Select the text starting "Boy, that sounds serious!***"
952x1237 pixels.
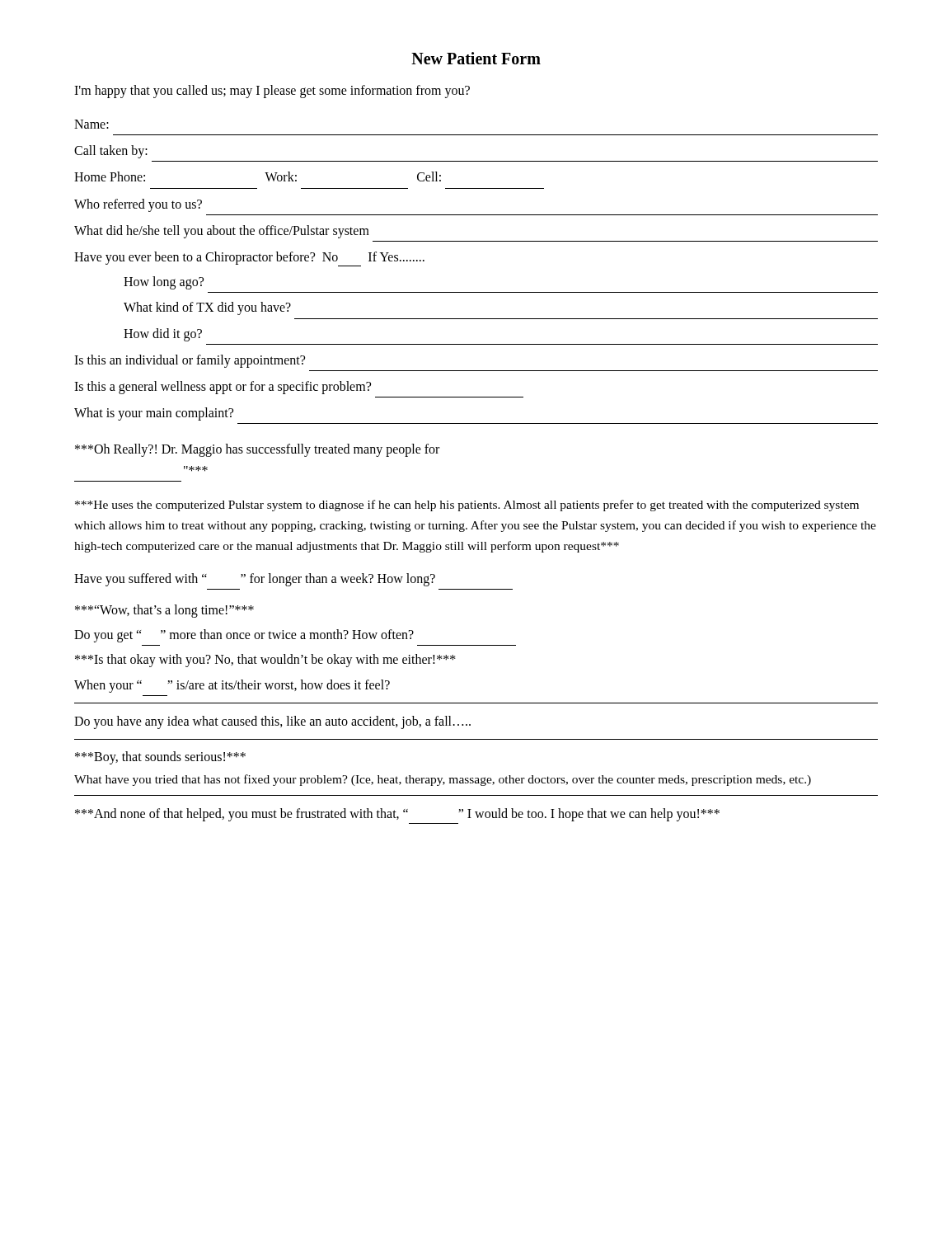pos(160,757)
